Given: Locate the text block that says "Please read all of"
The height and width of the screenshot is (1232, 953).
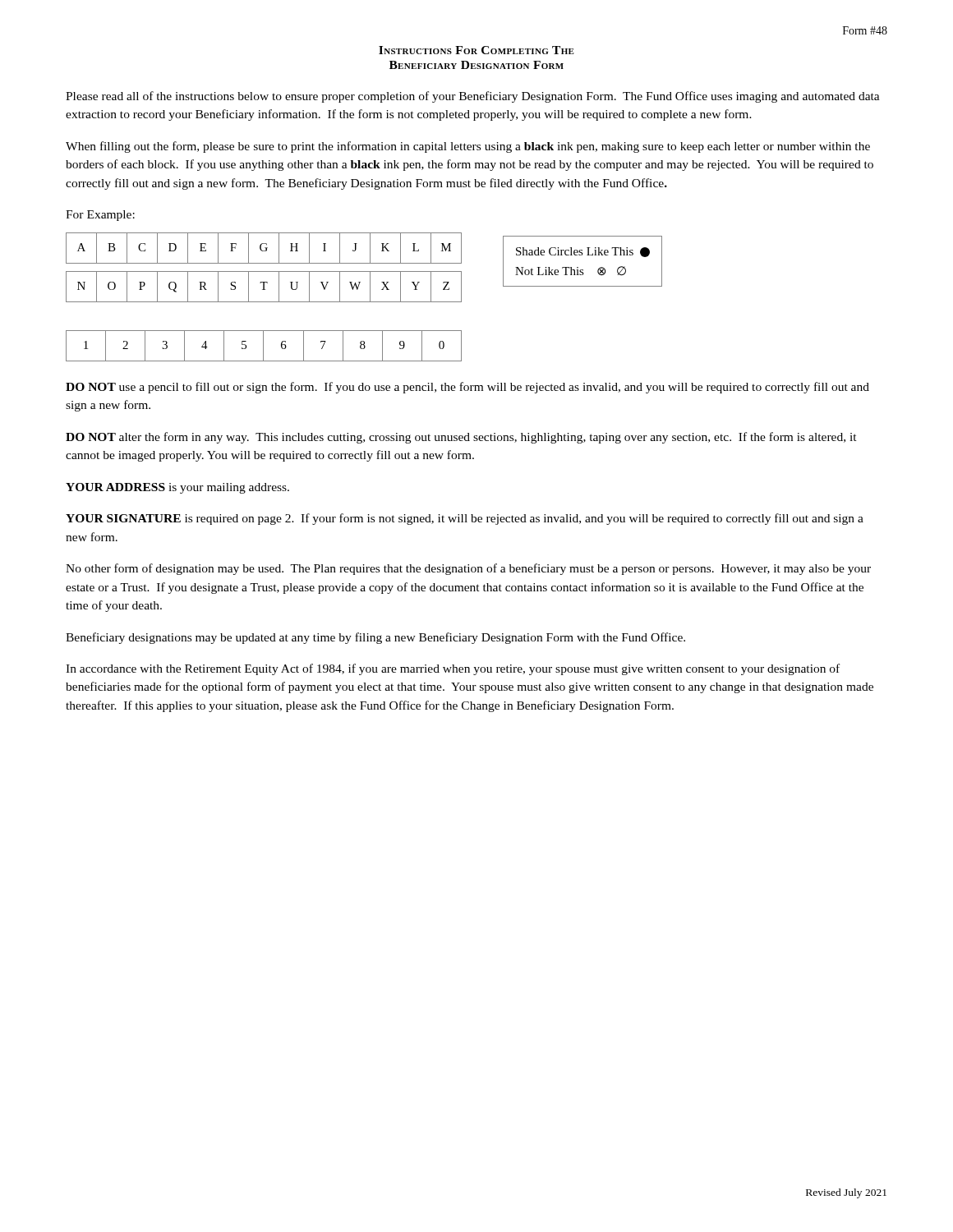Looking at the screenshot, I should (473, 105).
